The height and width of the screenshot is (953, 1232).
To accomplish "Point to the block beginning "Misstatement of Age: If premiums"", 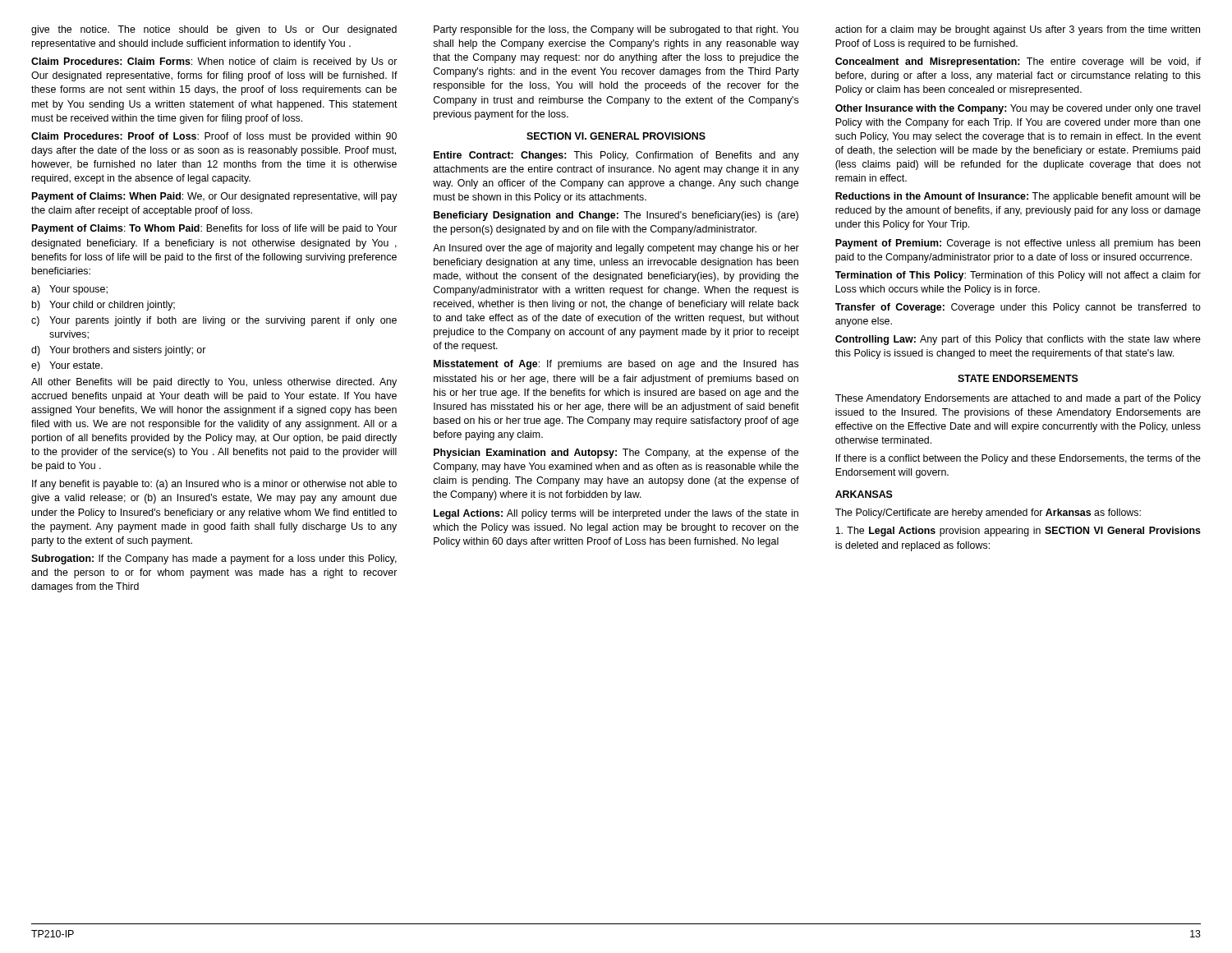I will tap(616, 400).
